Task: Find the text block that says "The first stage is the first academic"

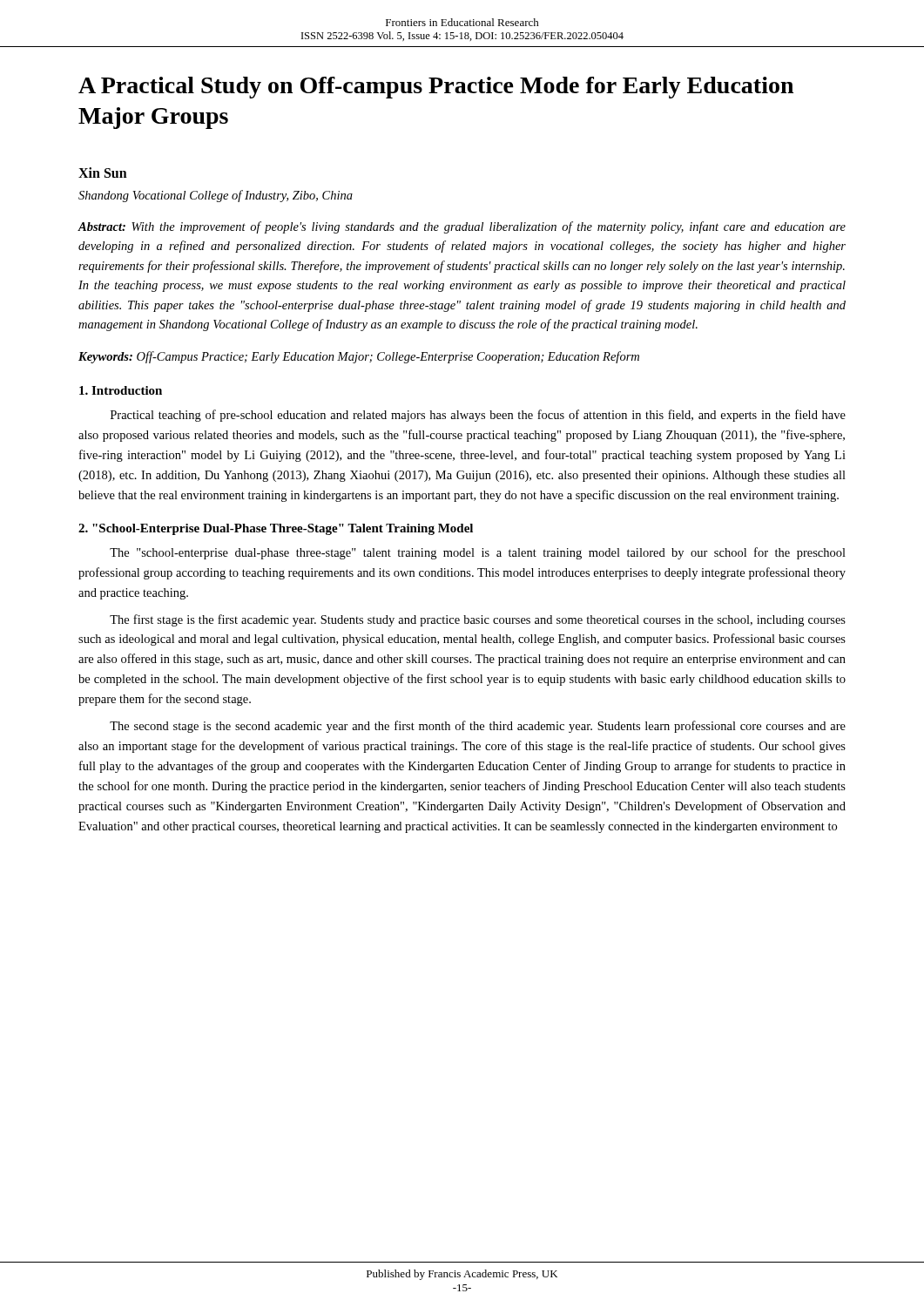Action: click(462, 659)
